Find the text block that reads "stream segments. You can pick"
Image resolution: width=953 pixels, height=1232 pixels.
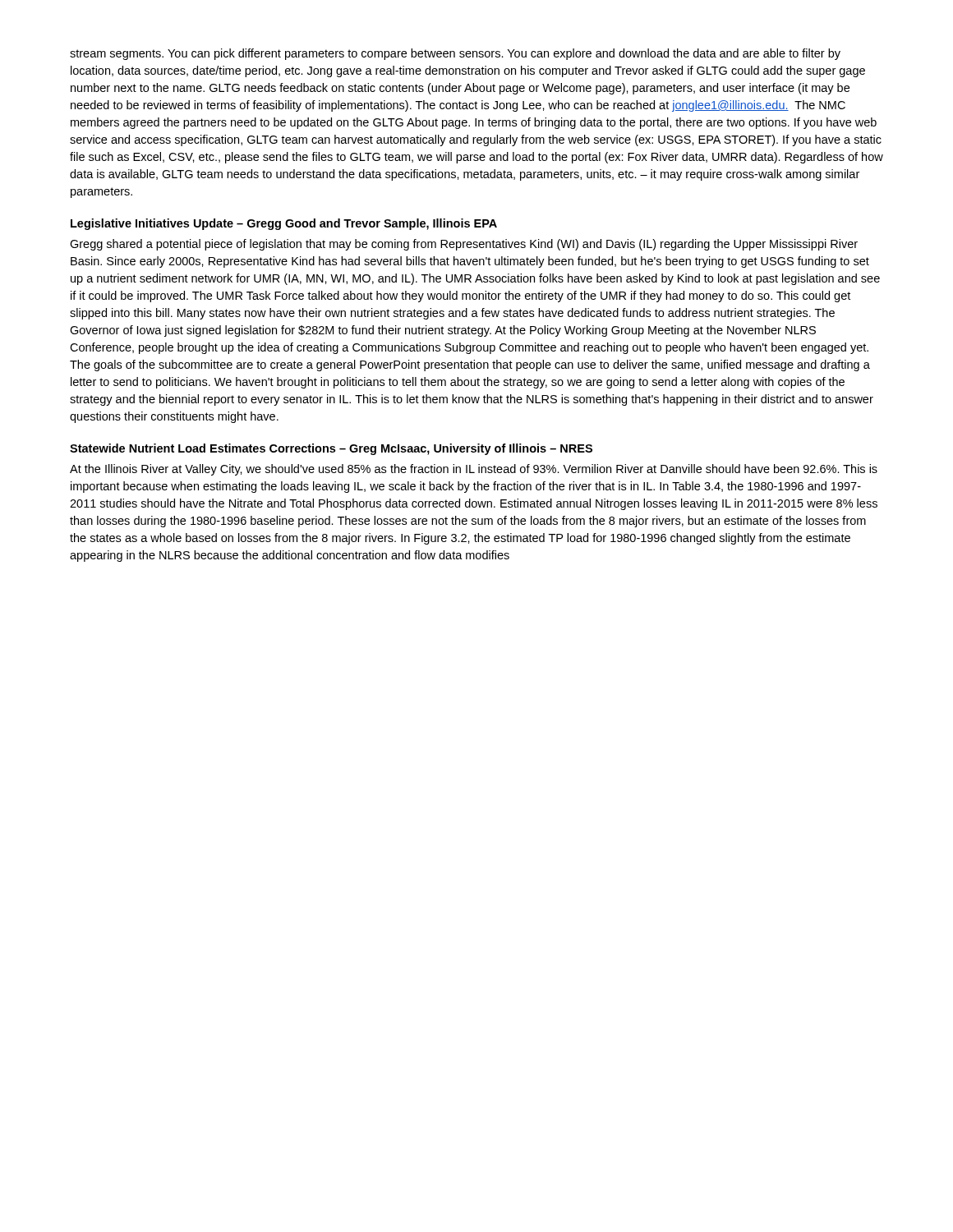point(476,123)
